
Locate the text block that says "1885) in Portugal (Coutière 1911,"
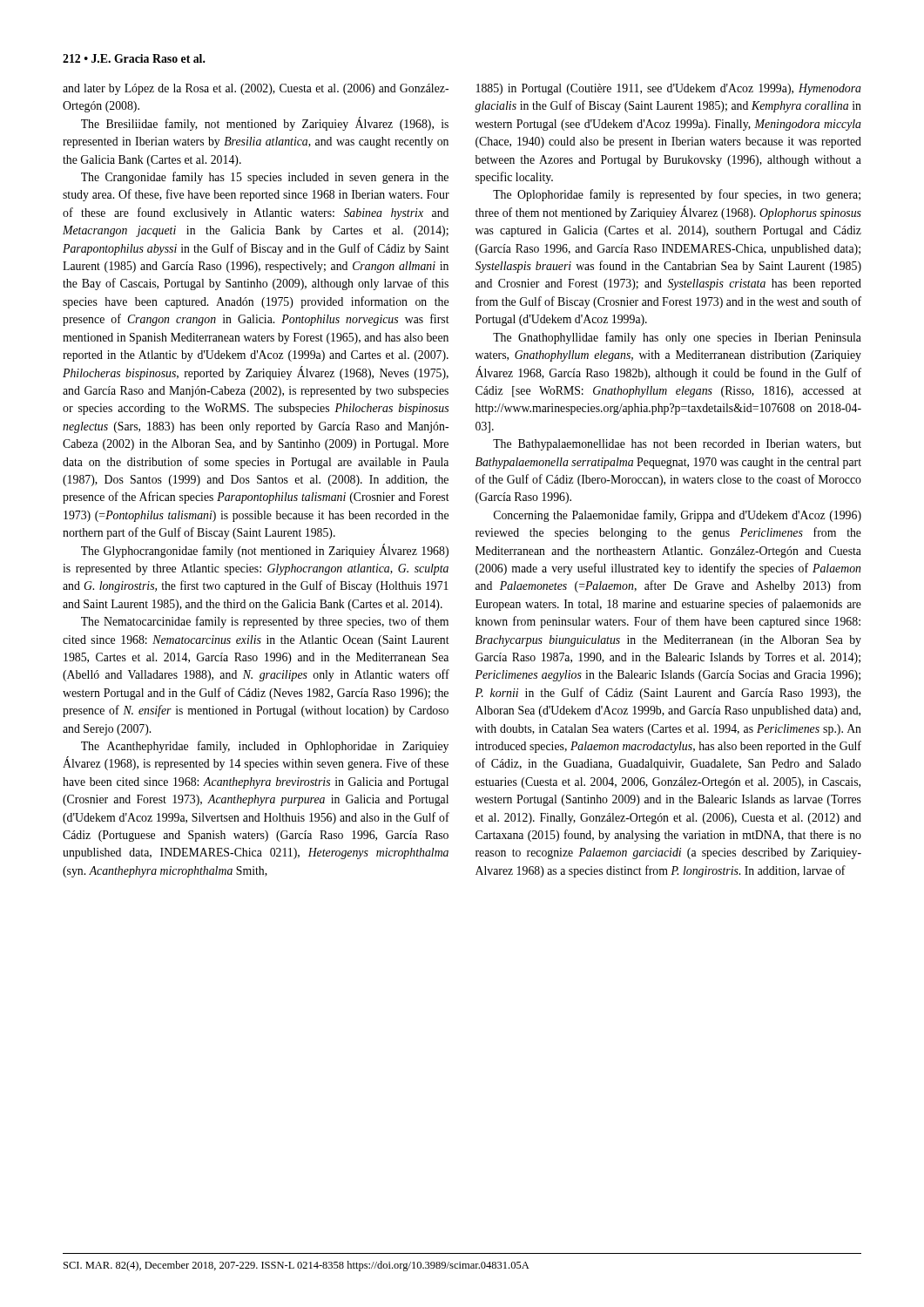(668, 480)
